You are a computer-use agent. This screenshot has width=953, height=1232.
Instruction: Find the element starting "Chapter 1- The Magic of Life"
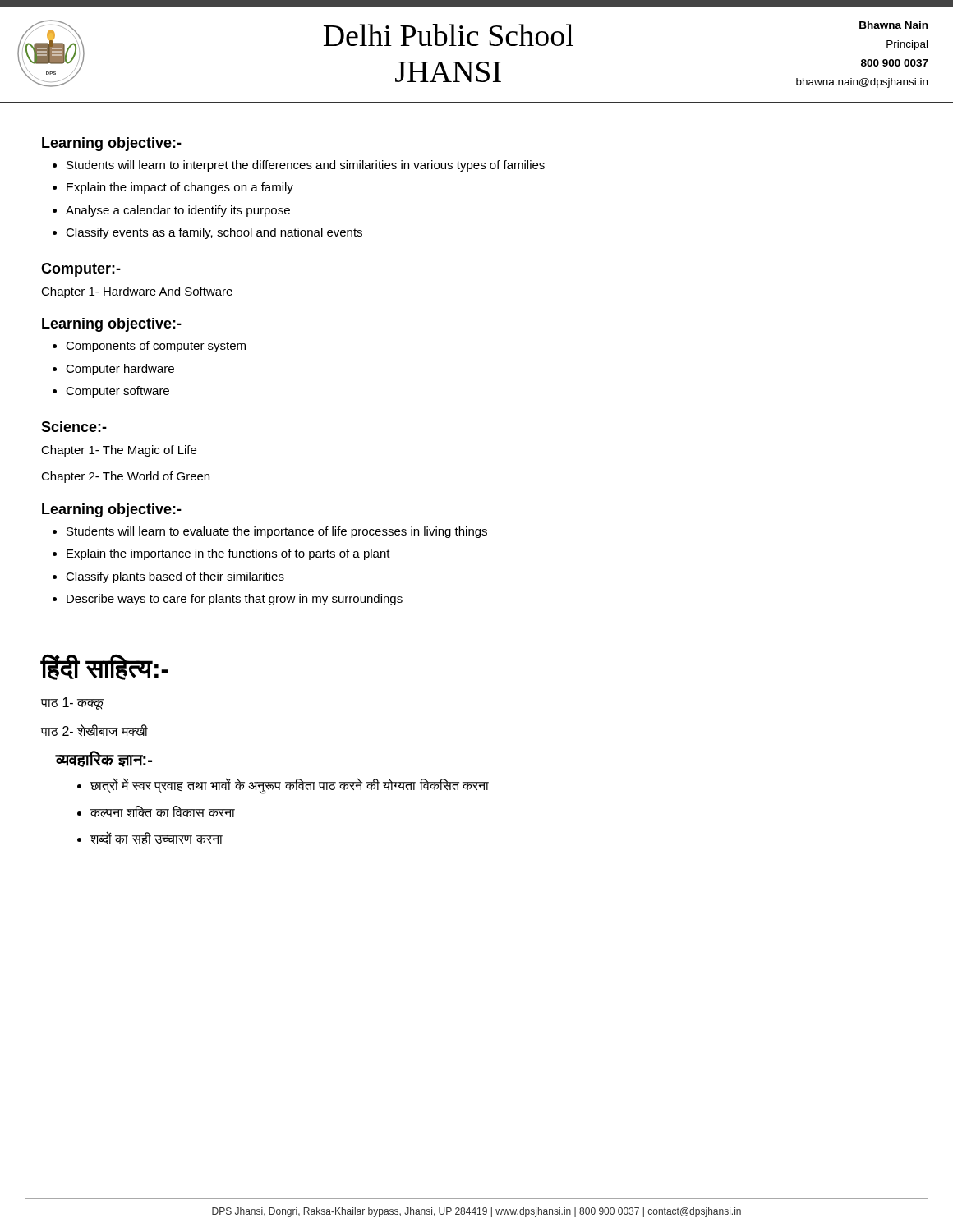click(119, 449)
